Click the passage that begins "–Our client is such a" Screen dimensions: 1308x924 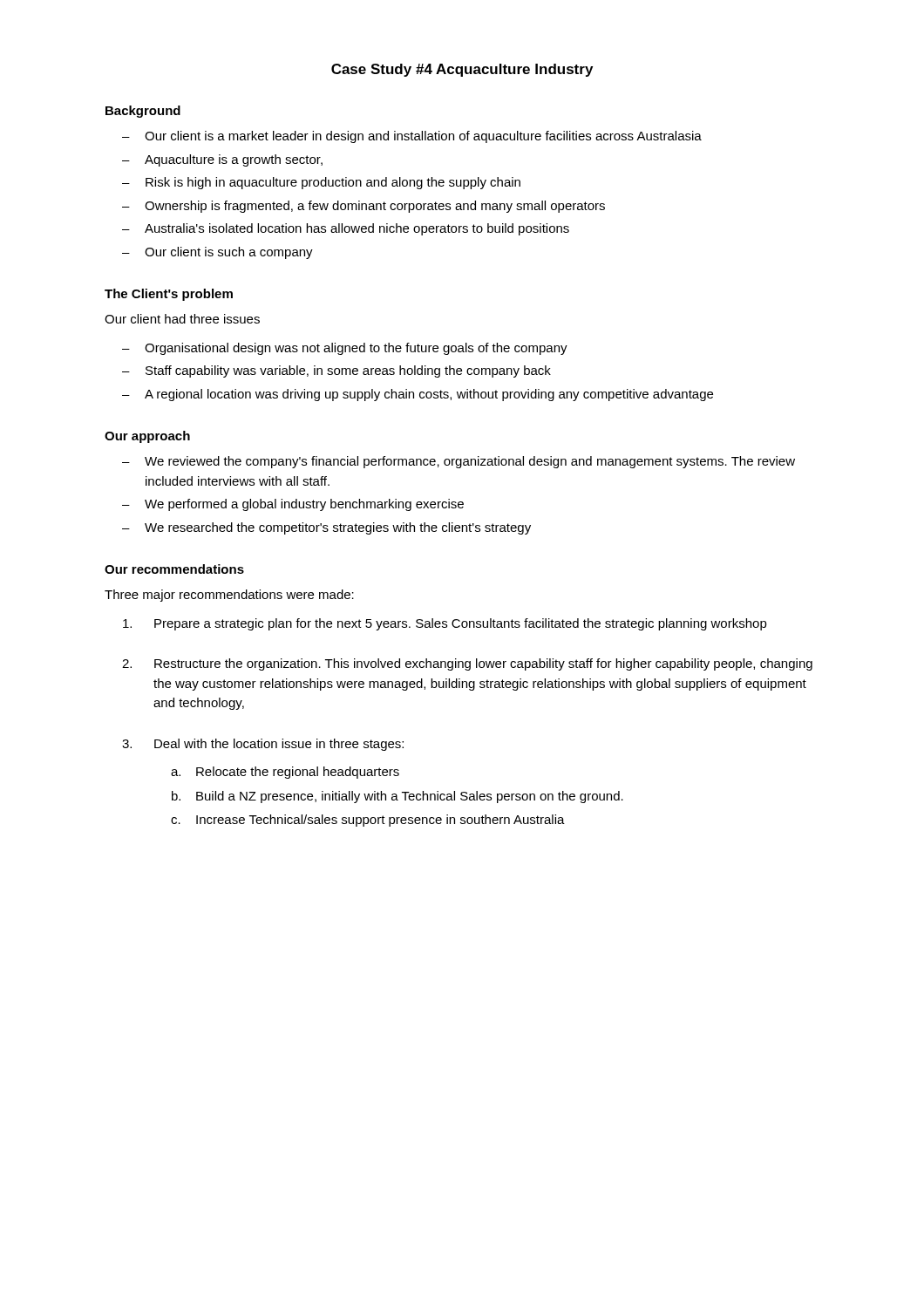[x=217, y=252]
